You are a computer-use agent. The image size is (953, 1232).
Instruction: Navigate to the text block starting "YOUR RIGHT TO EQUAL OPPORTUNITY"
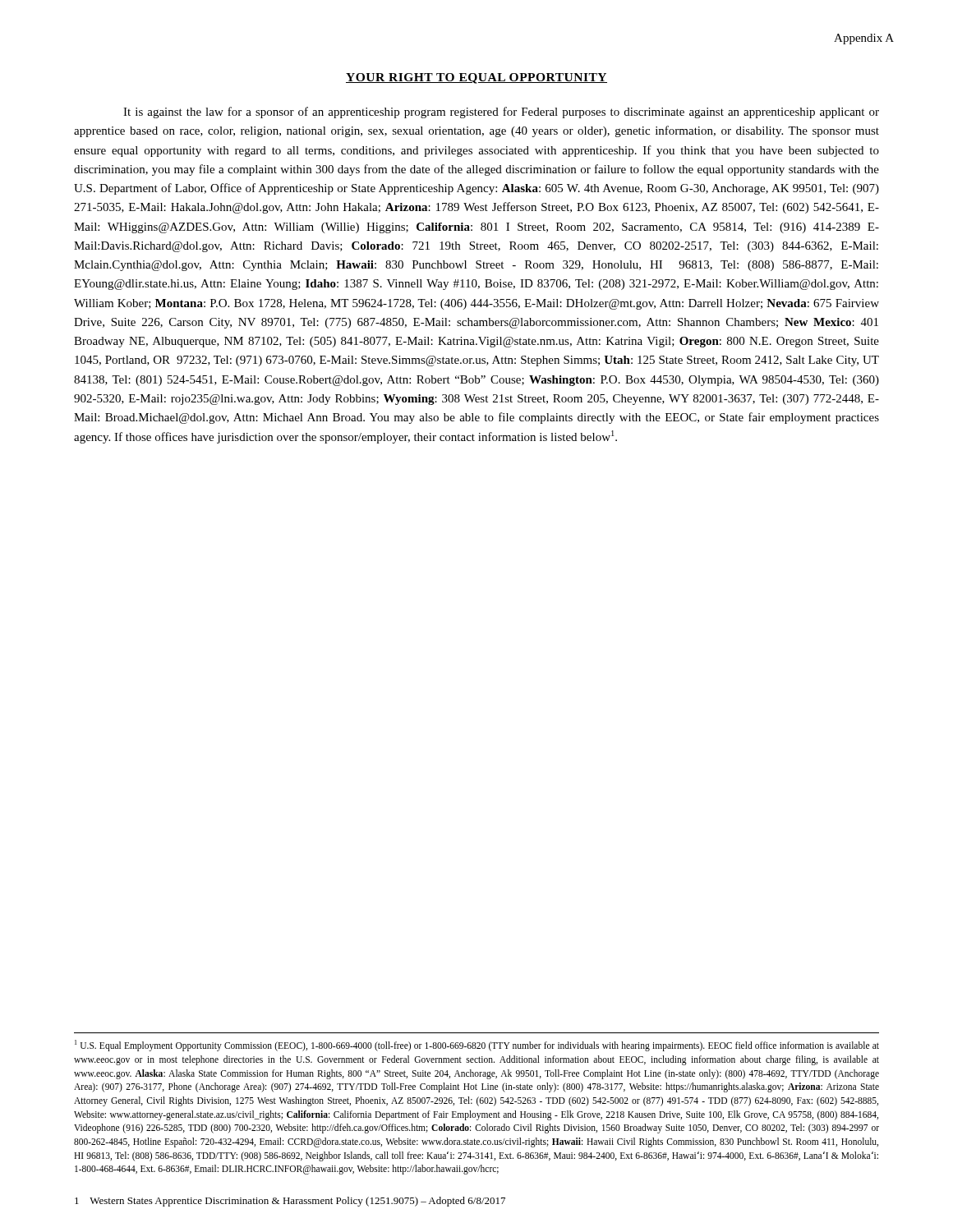(476, 77)
